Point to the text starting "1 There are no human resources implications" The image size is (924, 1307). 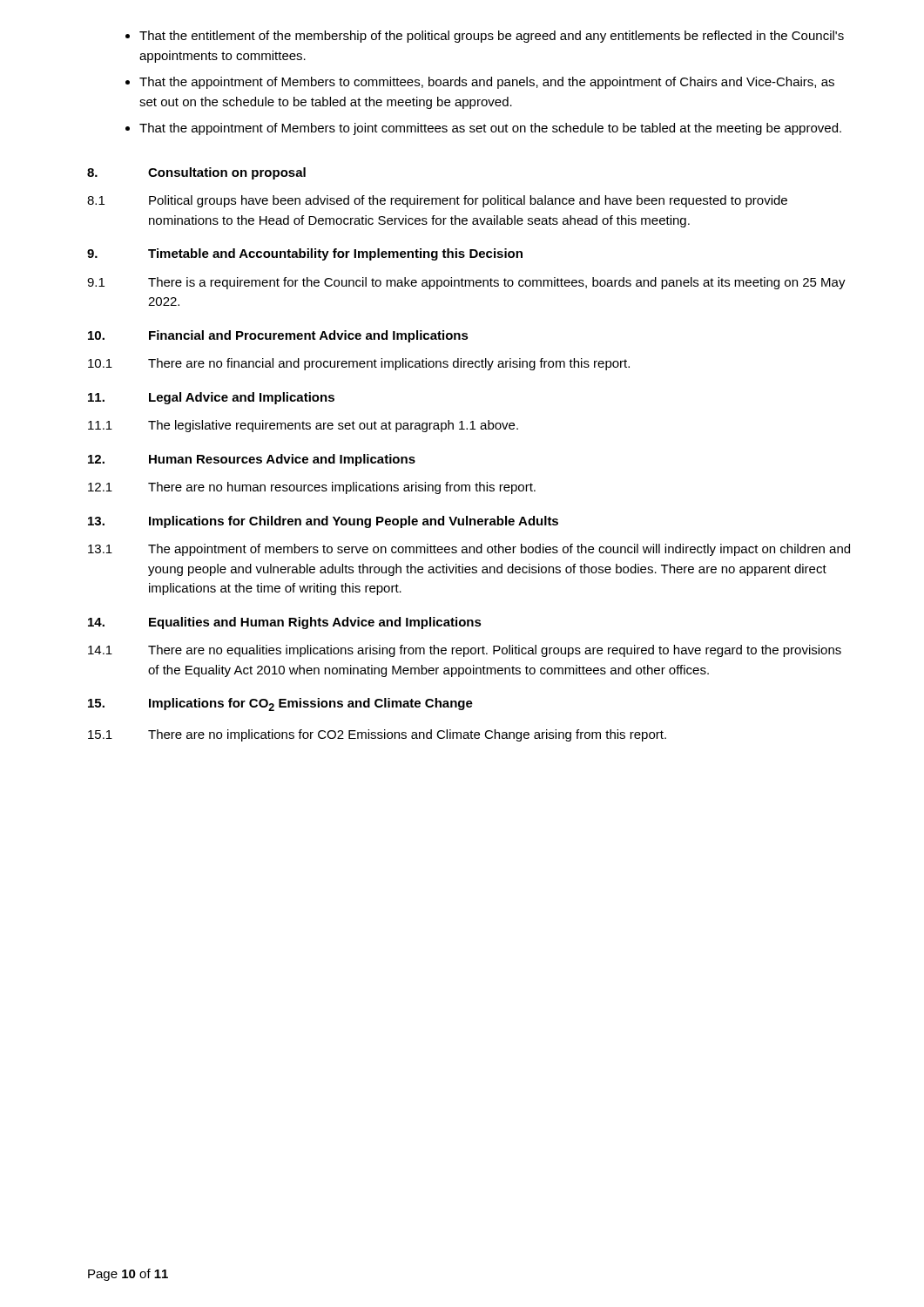click(x=471, y=487)
